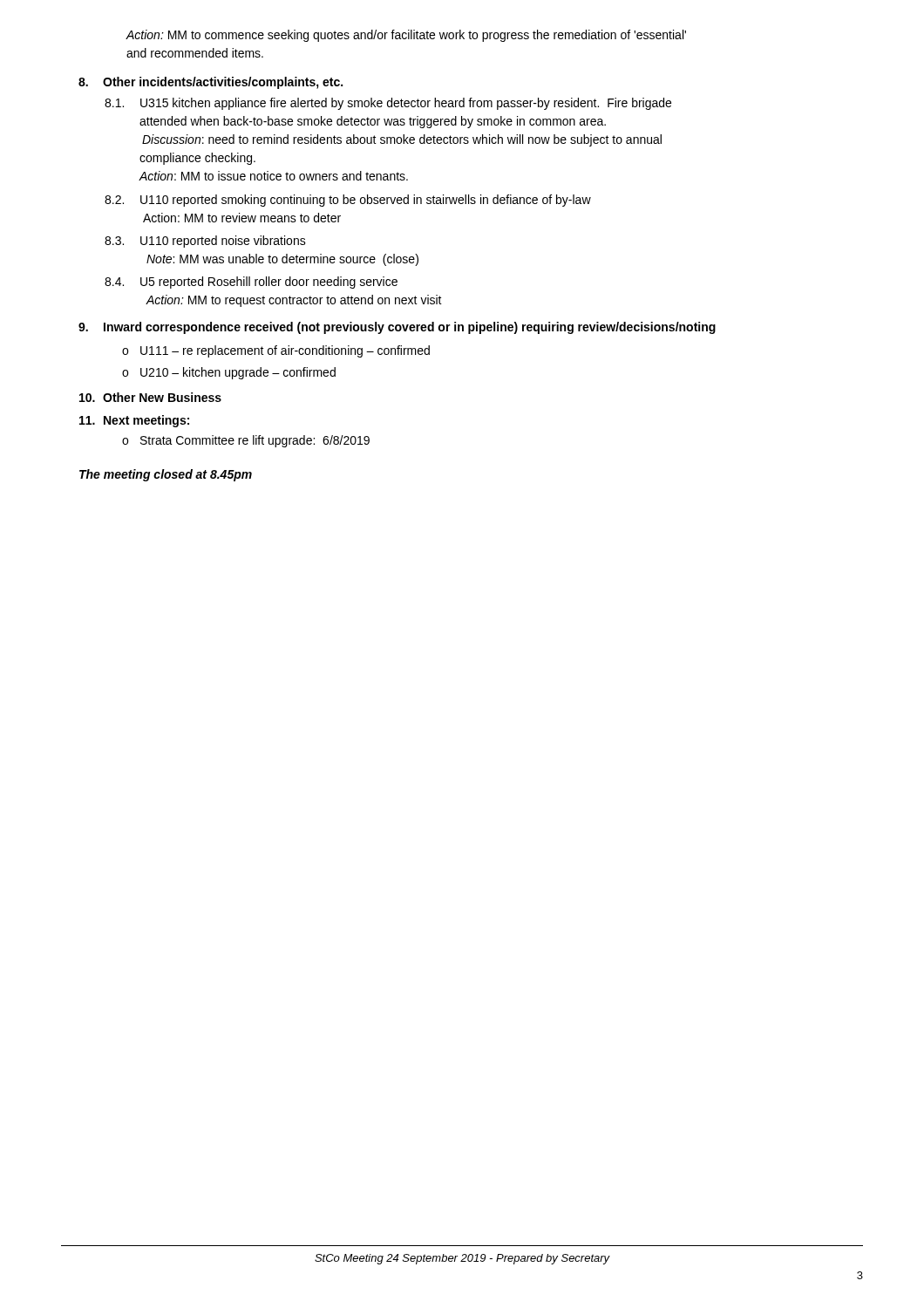Click on the passage starting "8.2. U110 reported smoking"
The width and height of the screenshot is (924, 1308).
[348, 209]
